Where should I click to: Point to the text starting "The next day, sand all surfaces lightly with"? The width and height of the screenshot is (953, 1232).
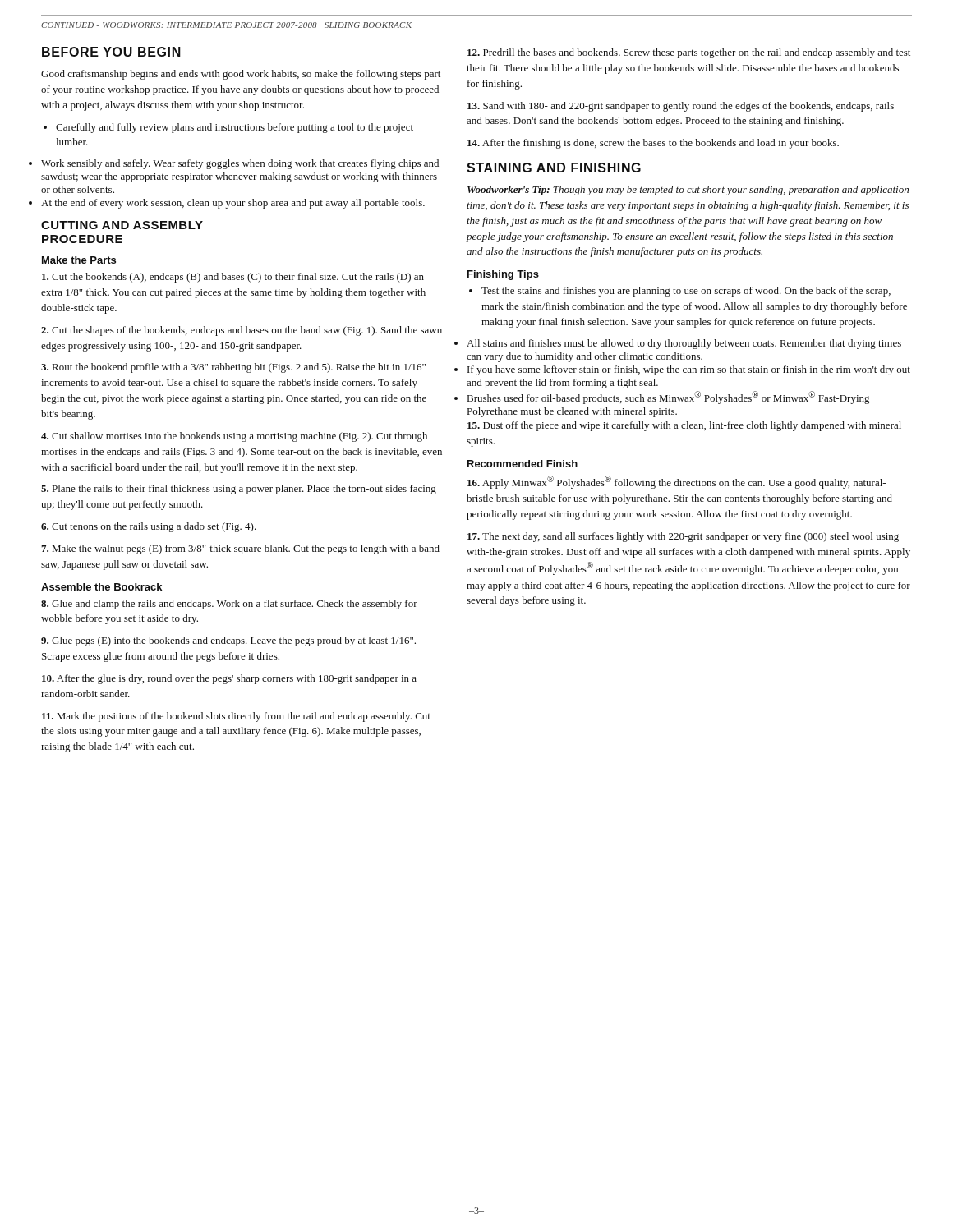point(689,569)
